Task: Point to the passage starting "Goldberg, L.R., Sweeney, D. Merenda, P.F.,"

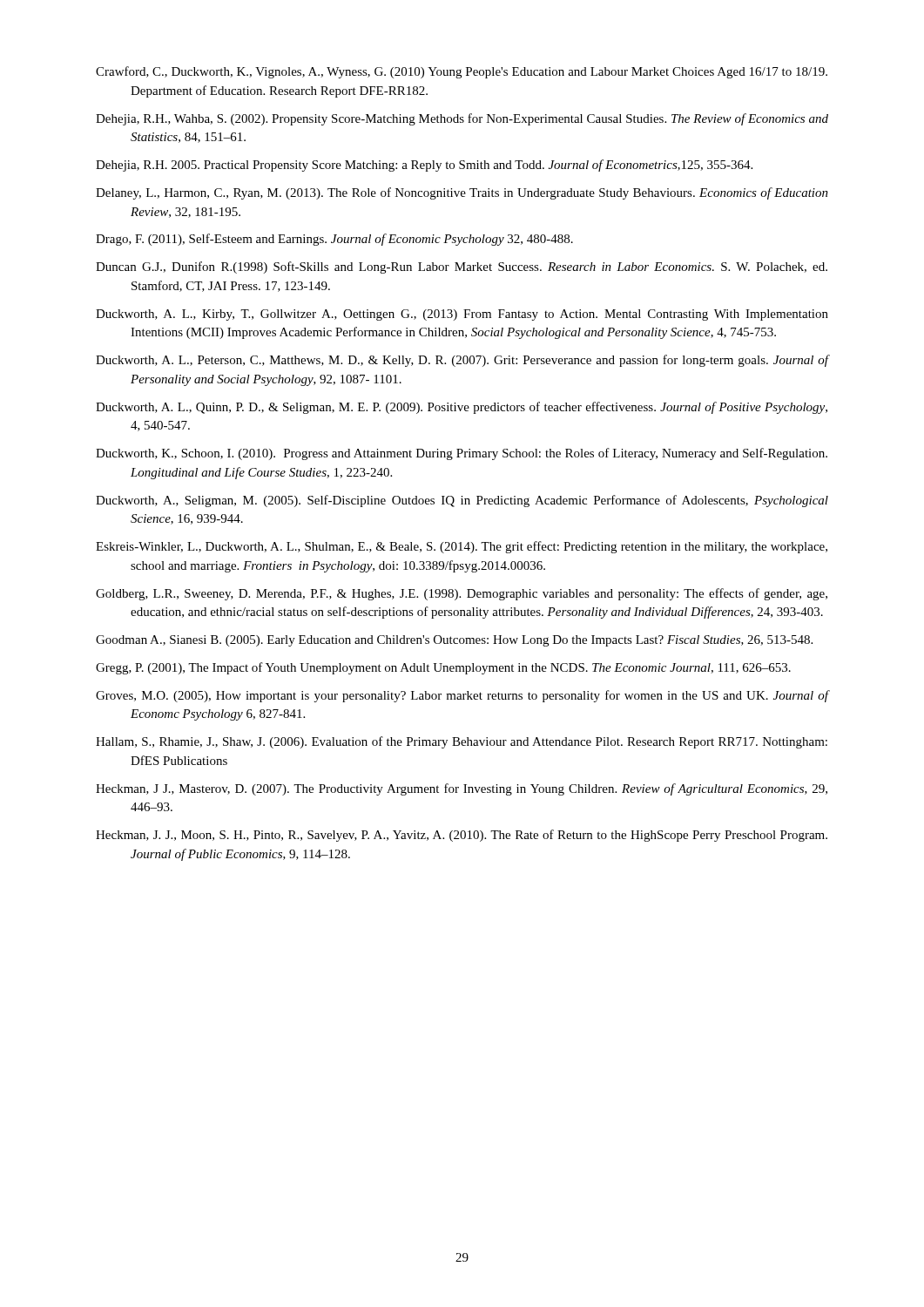Action: pyautogui.click(x=462, y=602)
